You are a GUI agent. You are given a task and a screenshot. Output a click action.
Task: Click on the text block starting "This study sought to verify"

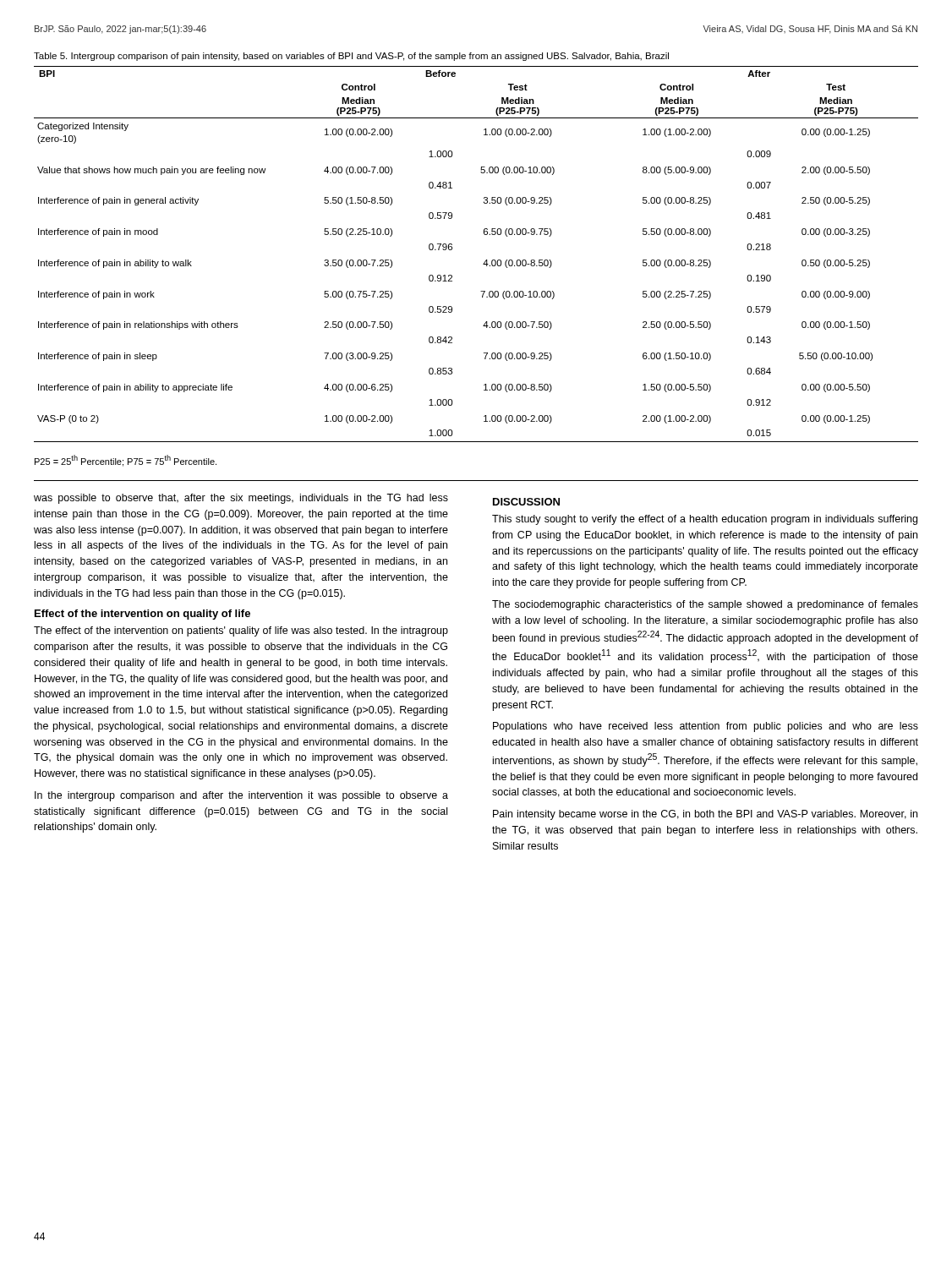click(705, 683)
